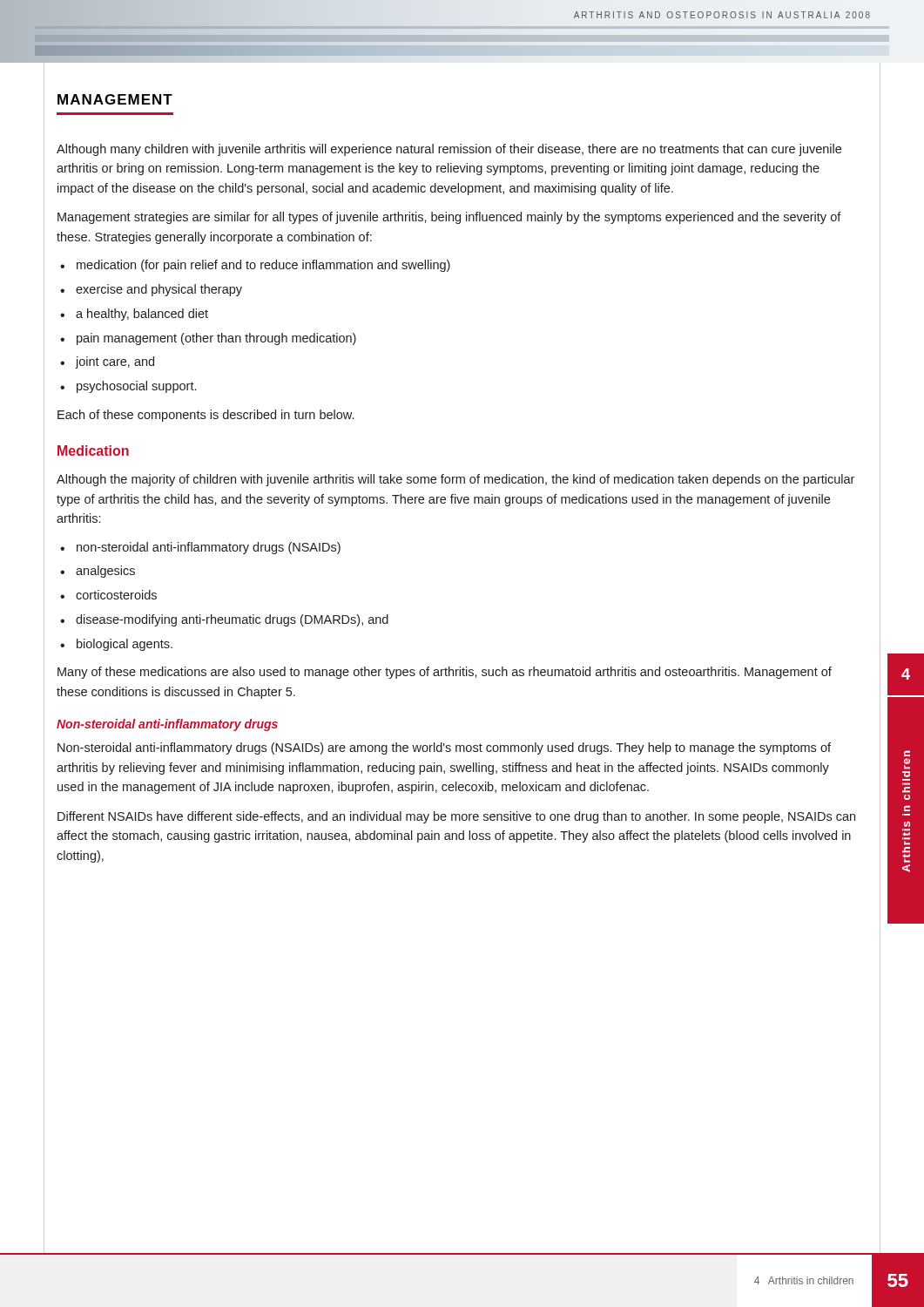Click on the text block starting "a healthy, balanced"
Image resolution: width=924 pixels, height=1307 pixels.
[134, 315]
